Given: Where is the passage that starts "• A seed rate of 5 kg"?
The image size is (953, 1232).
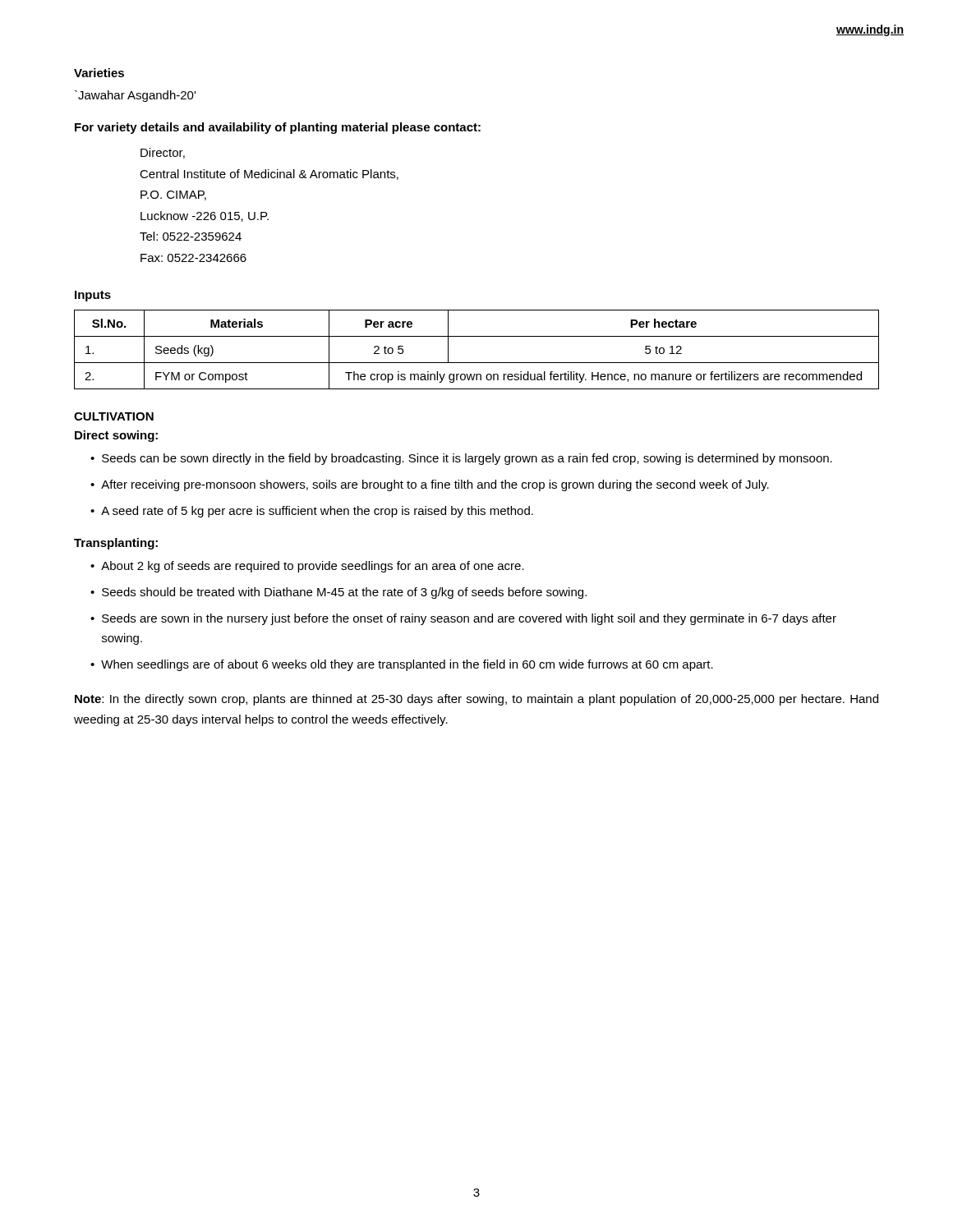Looking at the screenshot, I should click(x=312, y=511).
